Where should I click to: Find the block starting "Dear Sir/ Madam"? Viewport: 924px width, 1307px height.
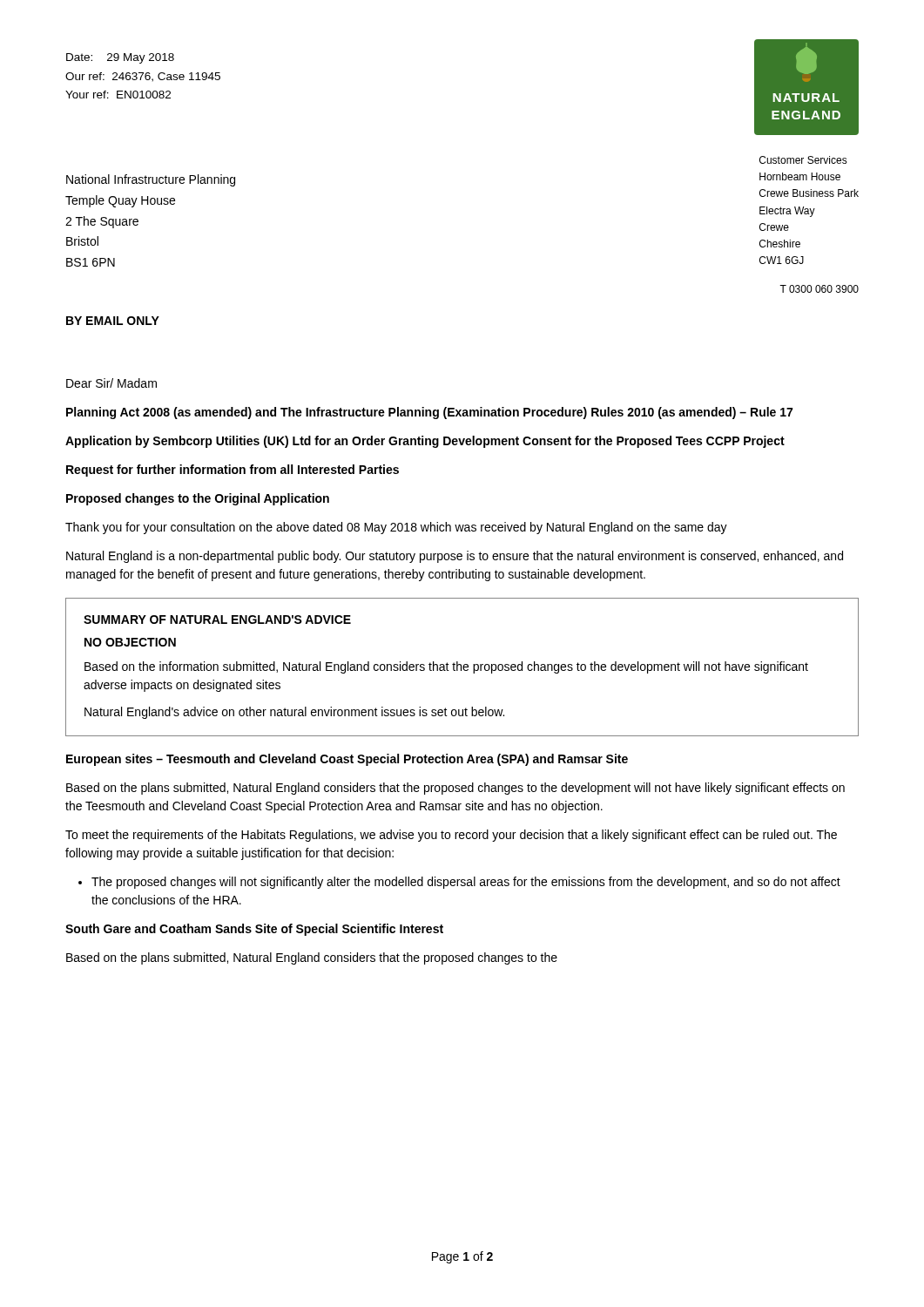tap(111, 383)
